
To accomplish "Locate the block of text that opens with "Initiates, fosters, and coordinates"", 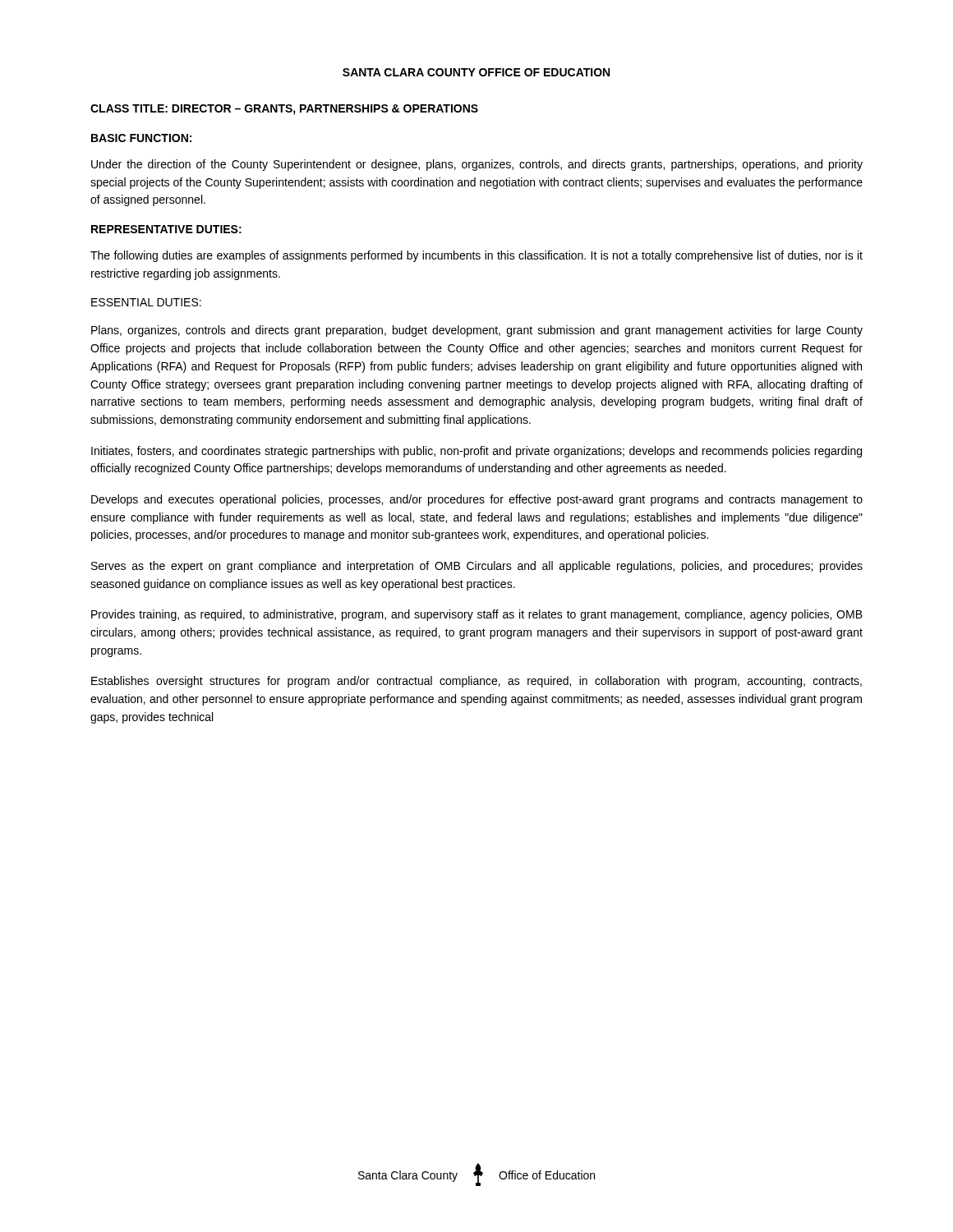I will pos(476,459).
